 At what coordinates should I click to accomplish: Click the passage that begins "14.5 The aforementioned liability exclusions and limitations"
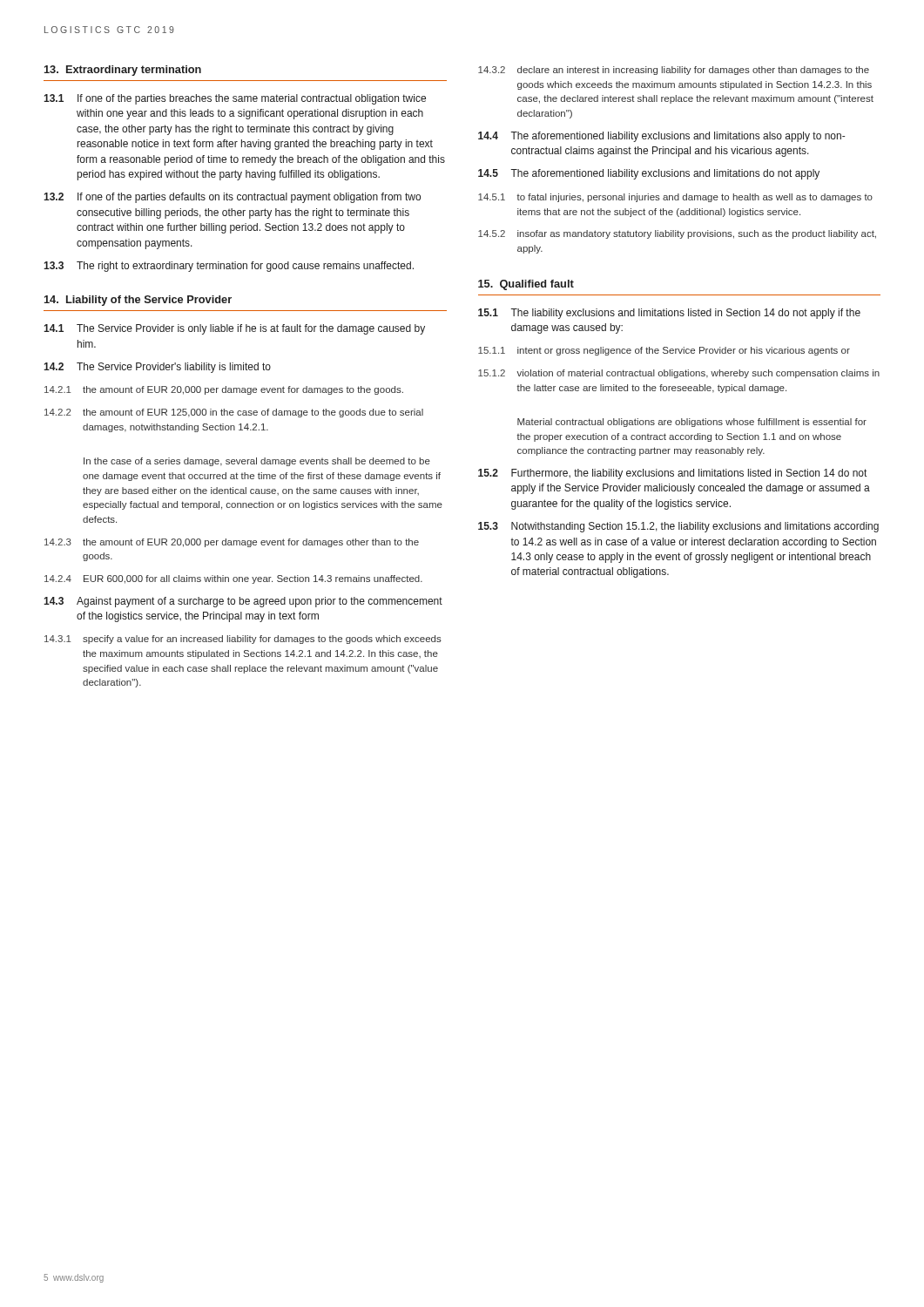(679, 174)
